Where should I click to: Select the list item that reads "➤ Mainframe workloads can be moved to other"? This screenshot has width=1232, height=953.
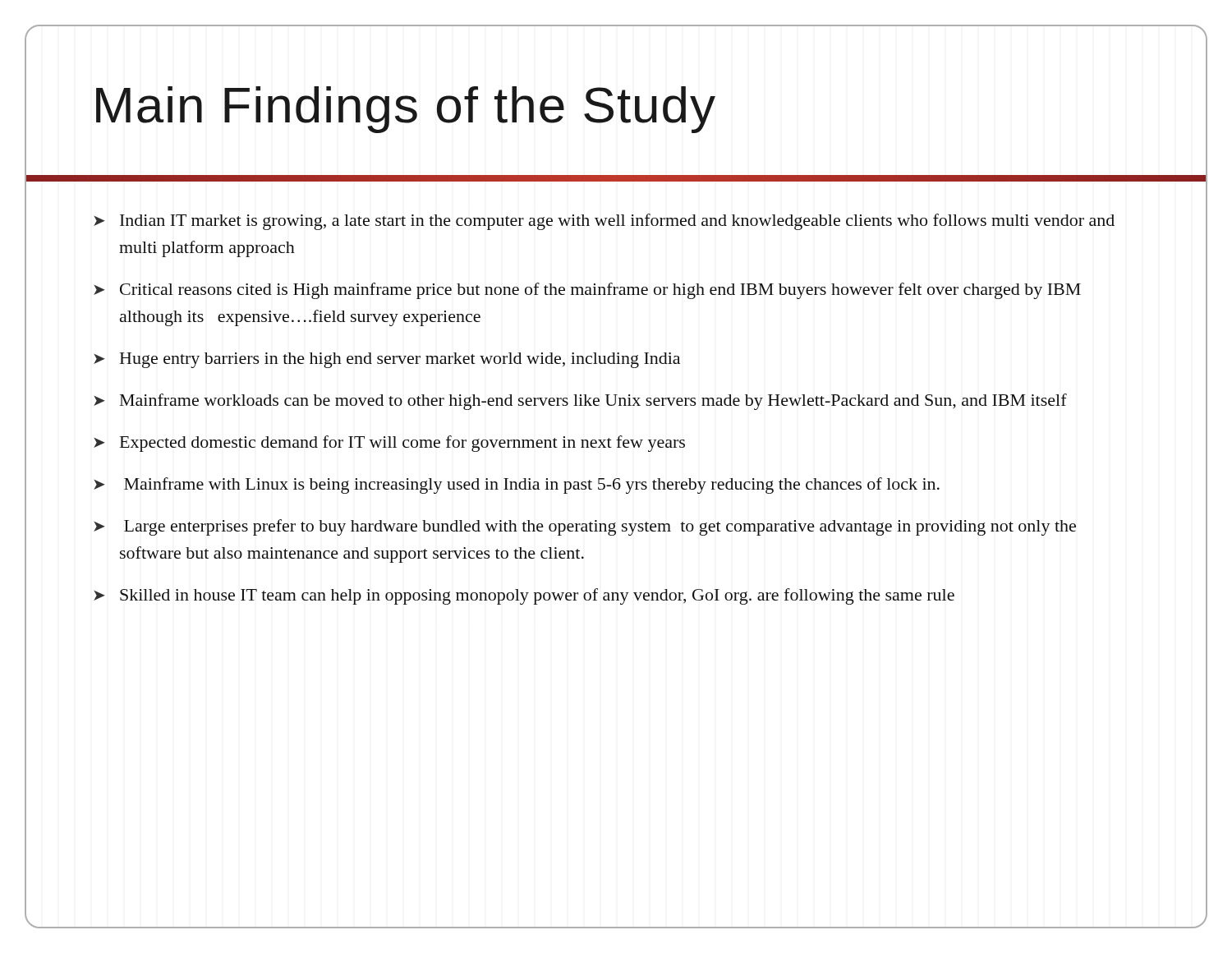[579, 400]
